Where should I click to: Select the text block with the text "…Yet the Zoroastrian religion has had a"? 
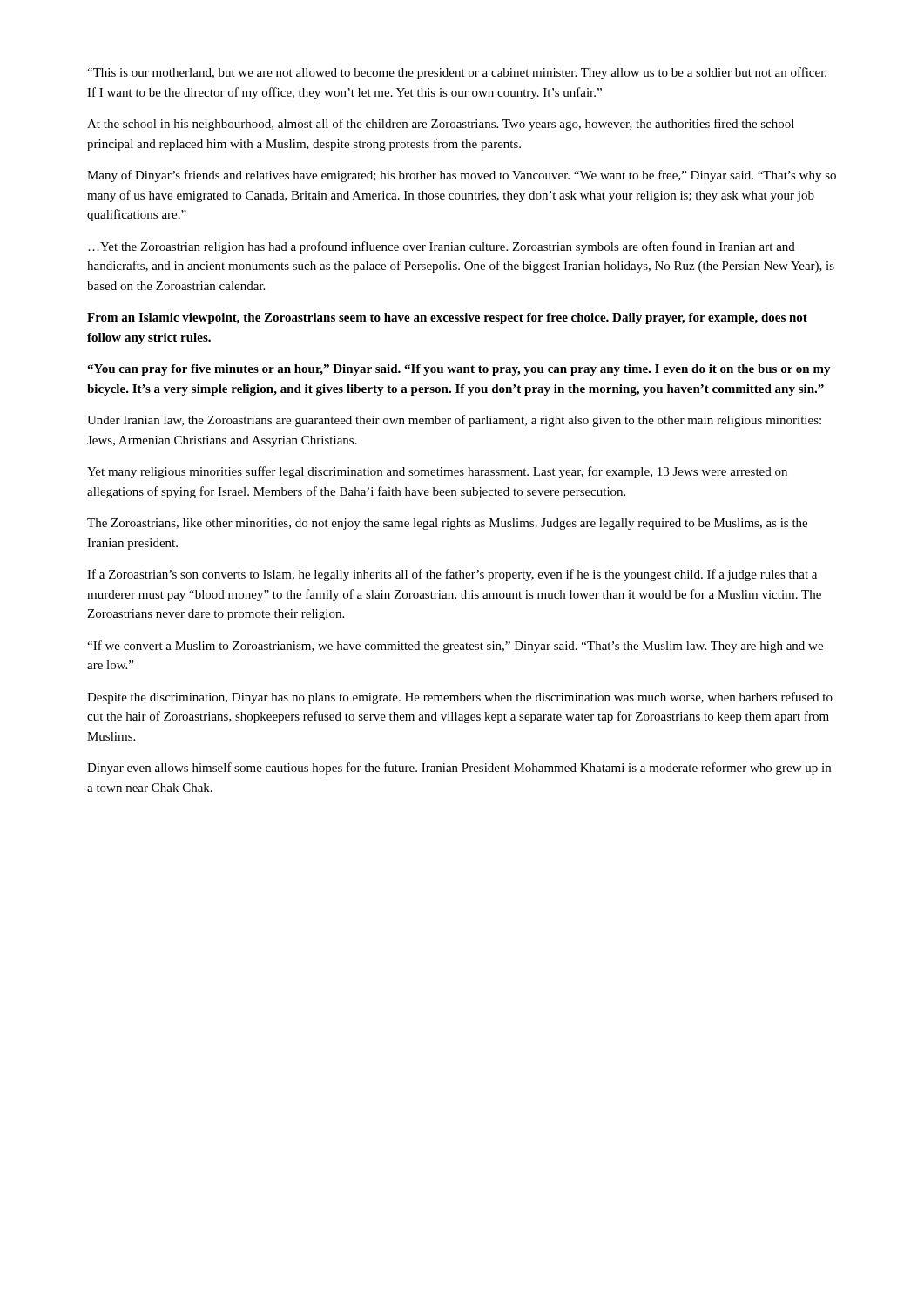coord(461,266)
